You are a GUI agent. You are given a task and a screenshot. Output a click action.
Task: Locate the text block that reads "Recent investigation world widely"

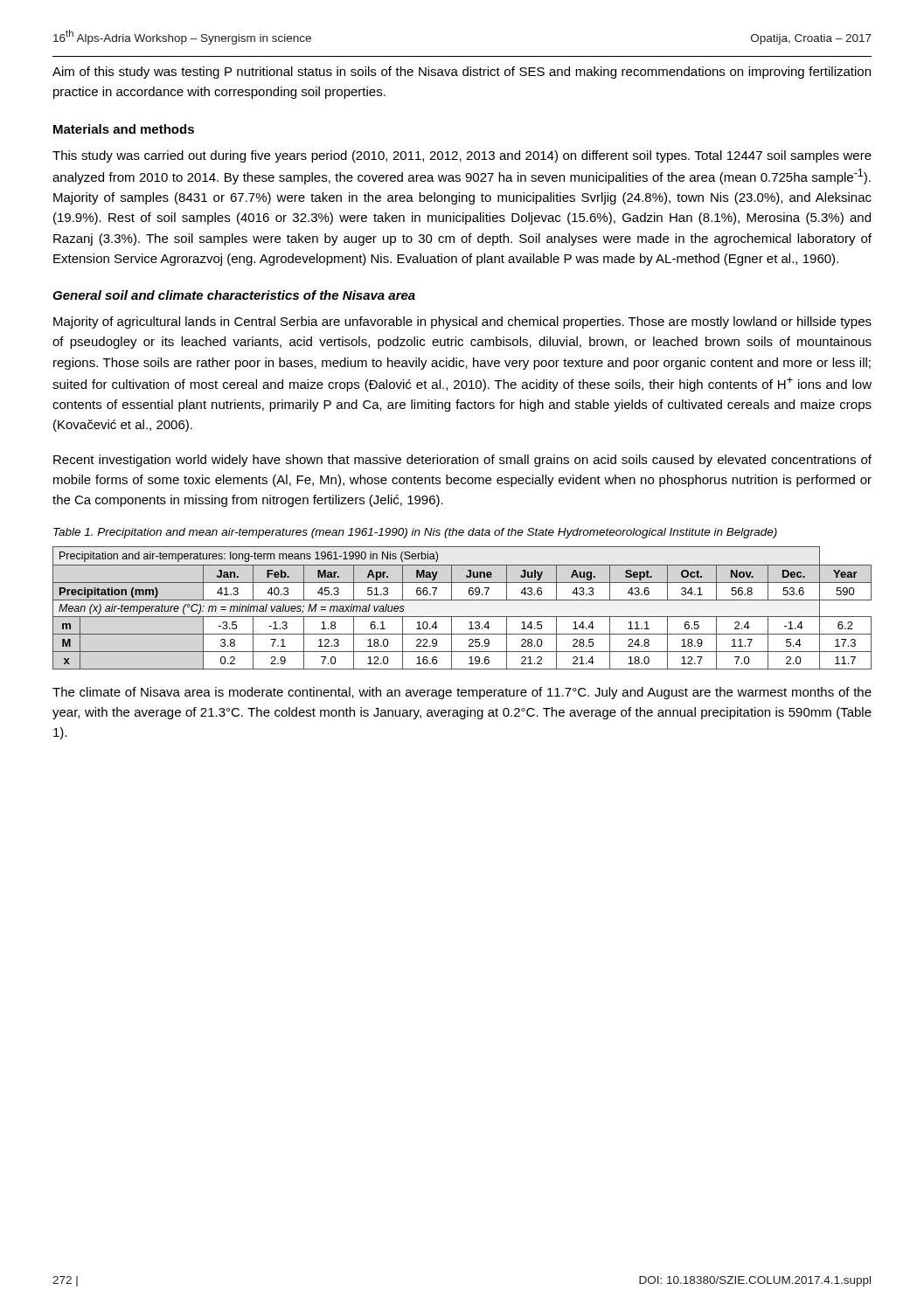462,479
